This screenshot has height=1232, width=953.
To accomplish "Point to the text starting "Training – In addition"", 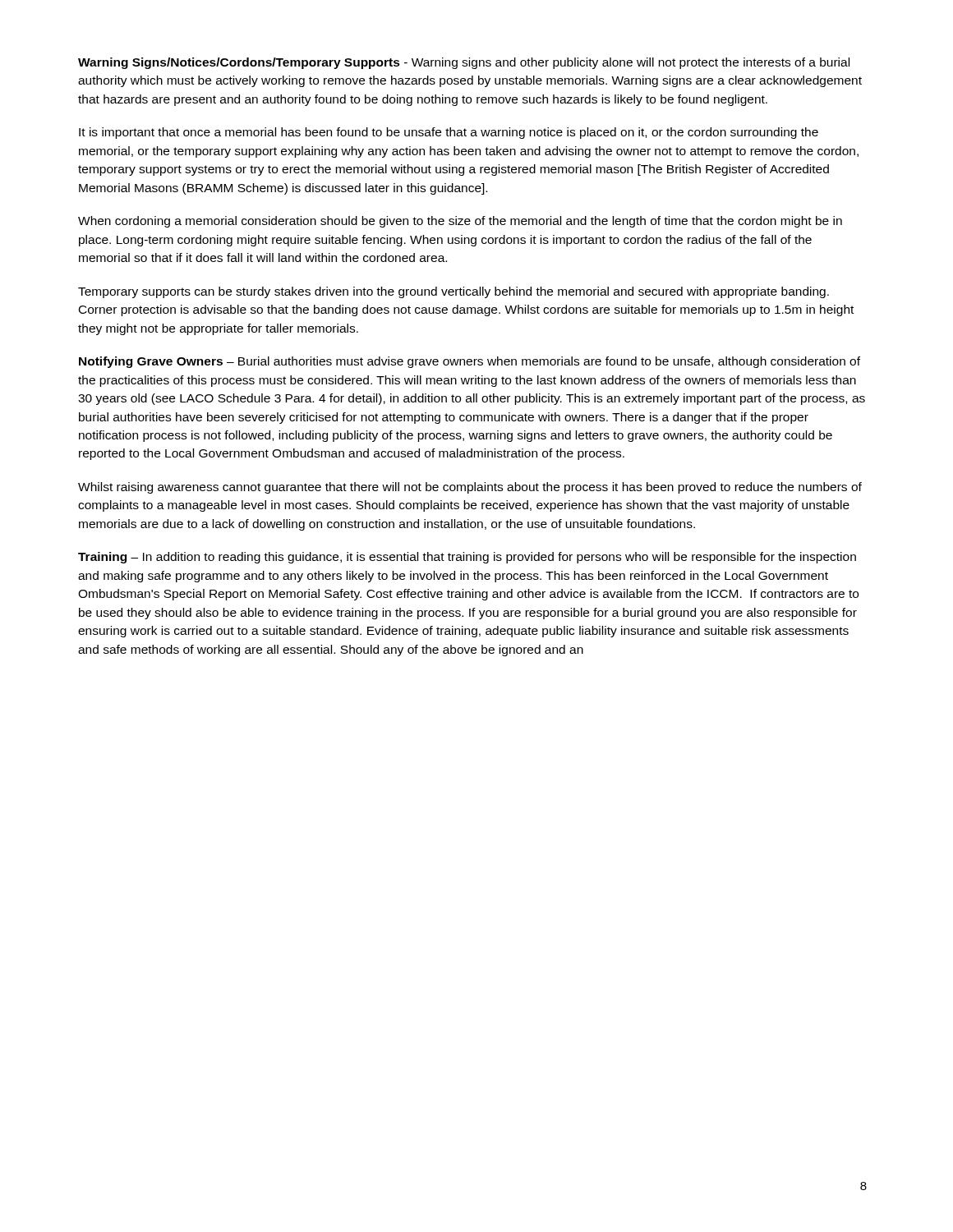I will [x=469, y=603].
